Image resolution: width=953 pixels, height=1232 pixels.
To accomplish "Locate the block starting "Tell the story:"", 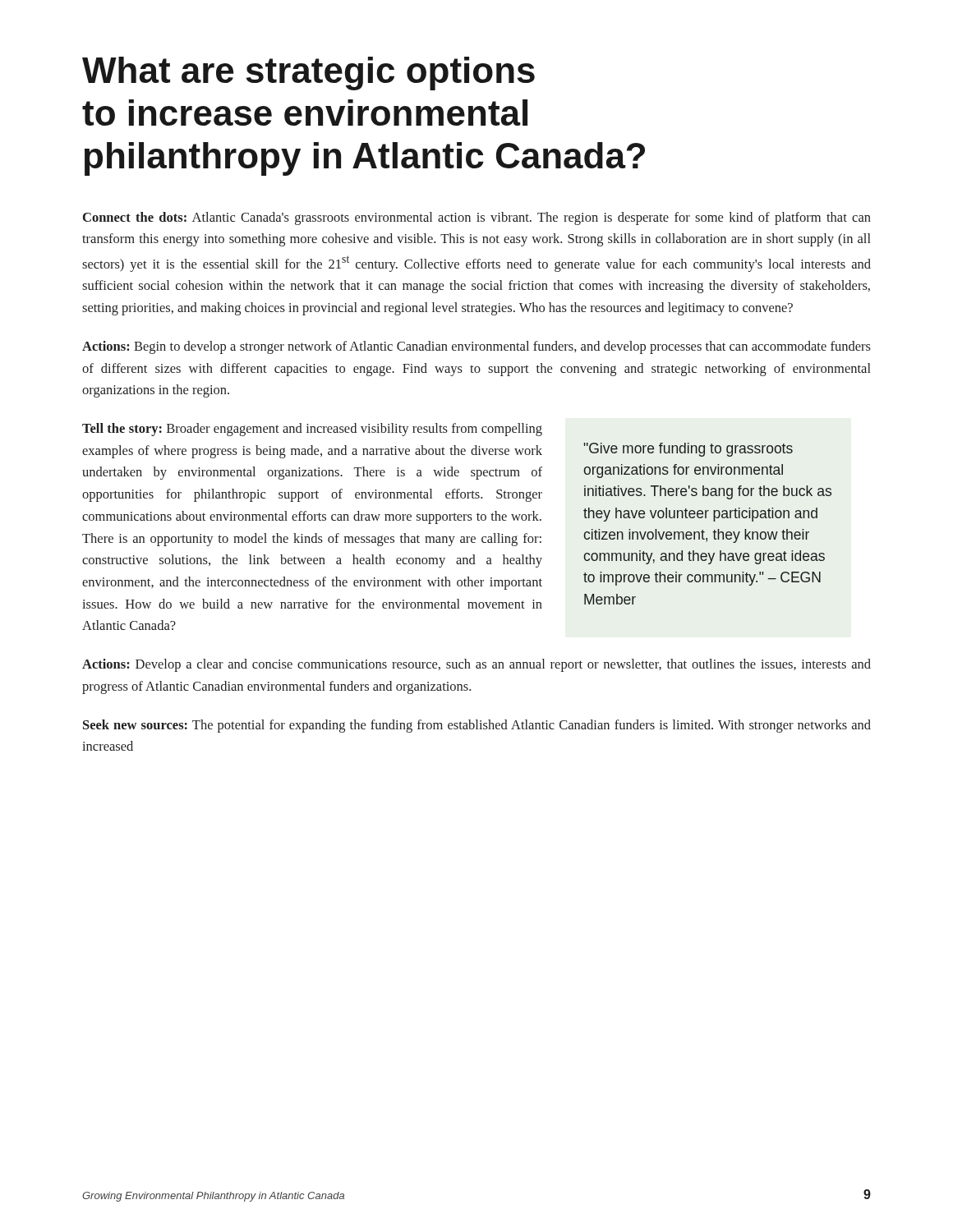I will click(x=312, y=527).
